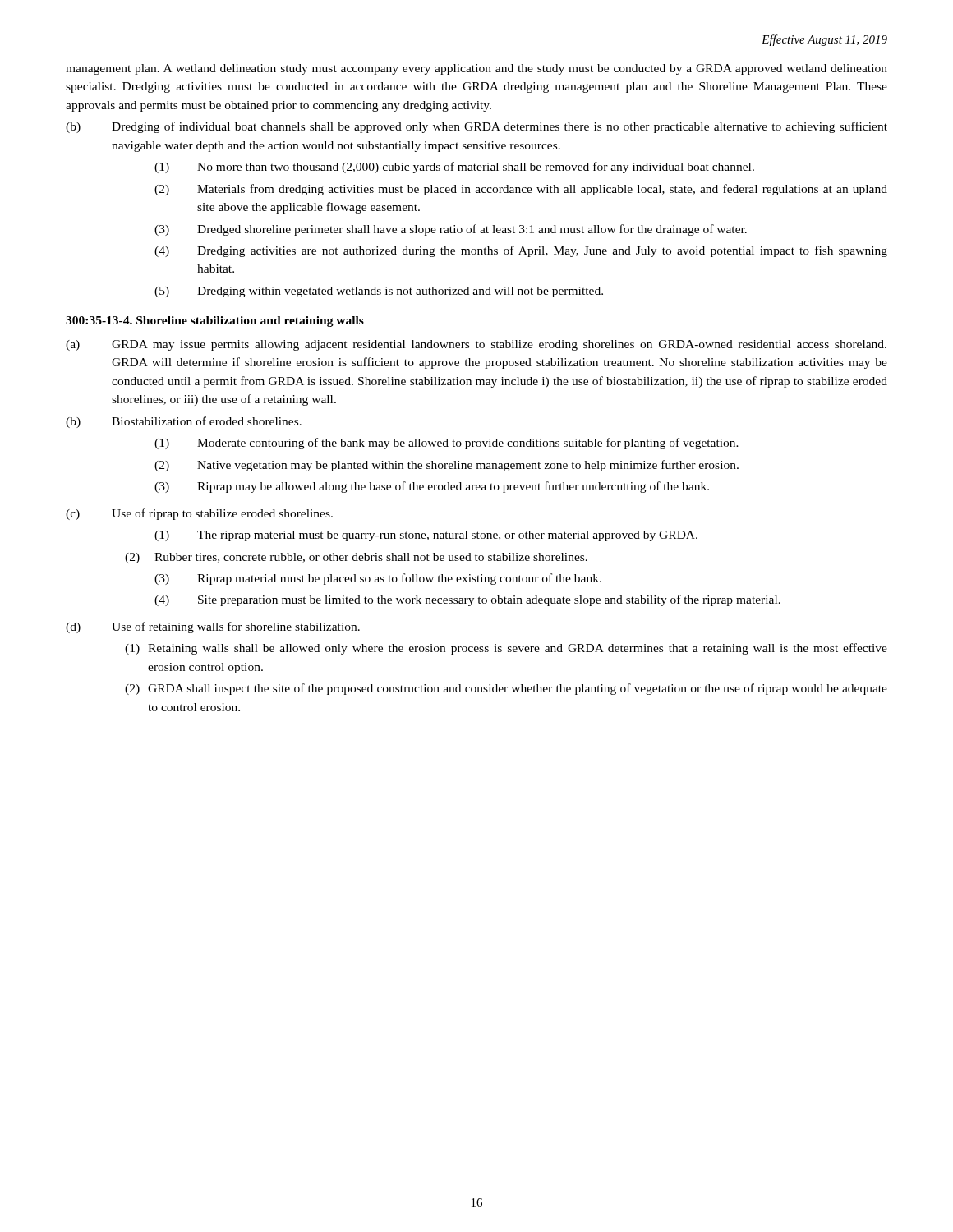Select the text block that says "(c) Use of riprap"
The height and width of the screenshot is (1232, 953).
pos(199,514)
